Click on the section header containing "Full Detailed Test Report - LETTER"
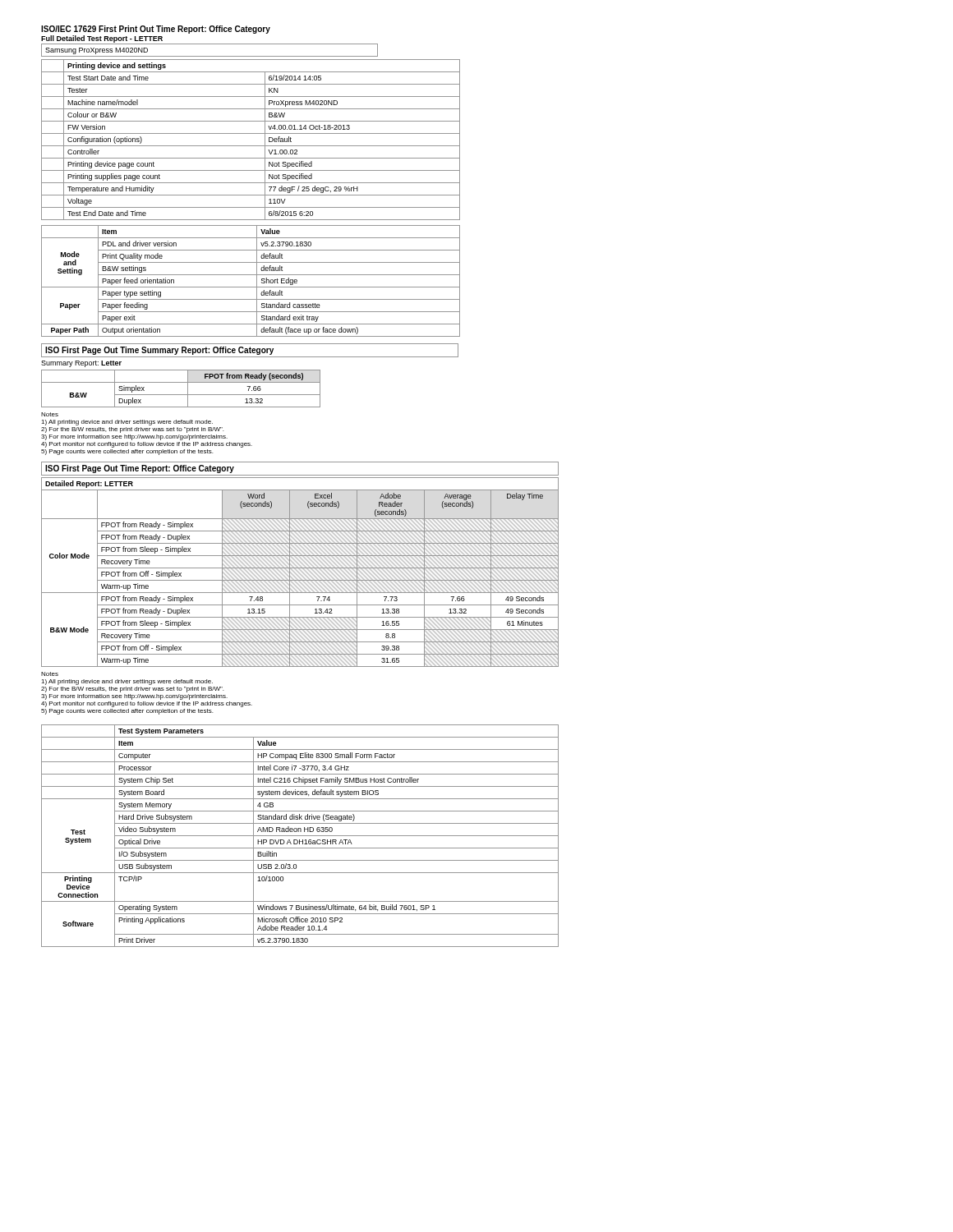953x1232 pixels. (x=102, y=39)
